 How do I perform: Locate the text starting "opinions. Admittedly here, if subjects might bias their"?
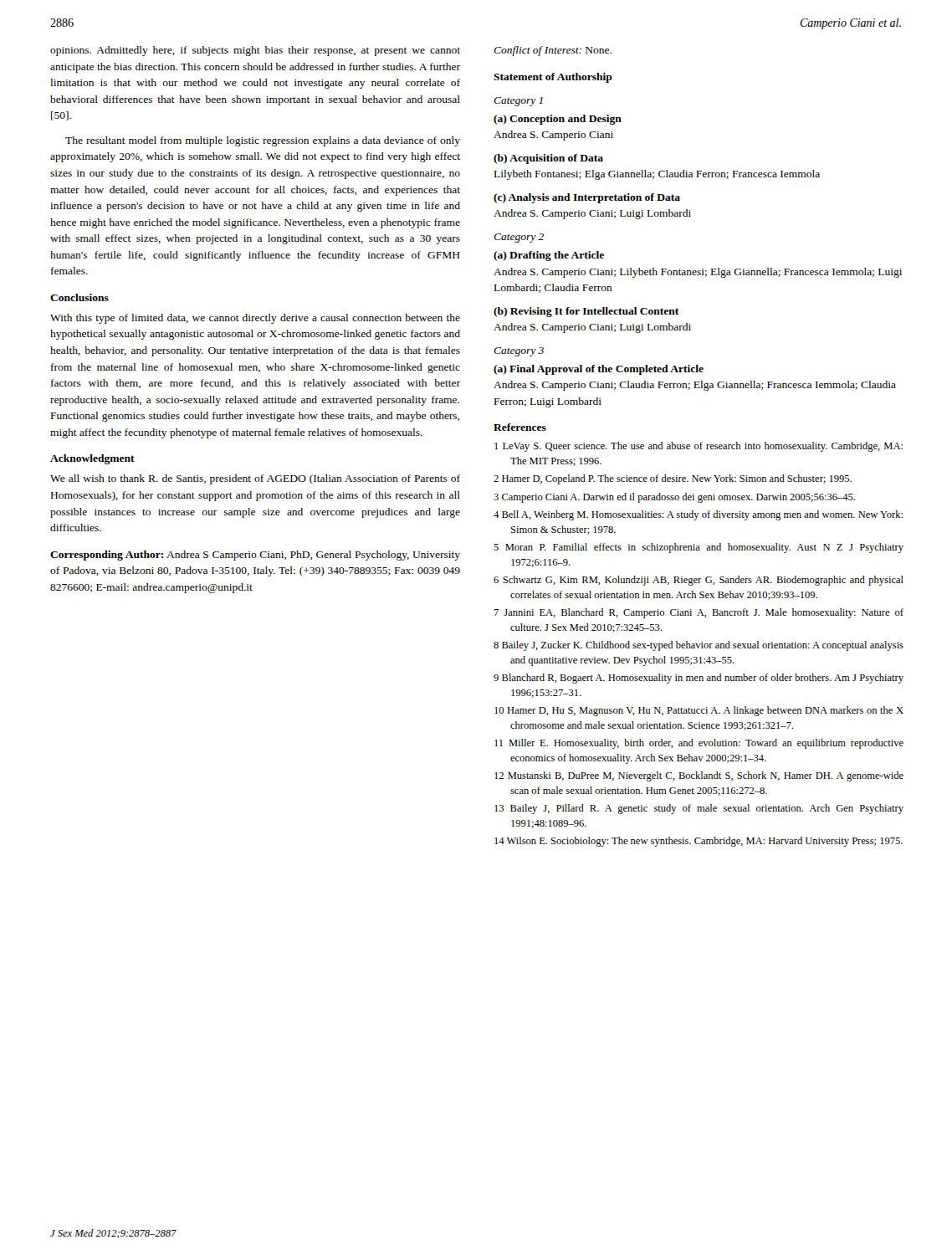tap(255, 161)
